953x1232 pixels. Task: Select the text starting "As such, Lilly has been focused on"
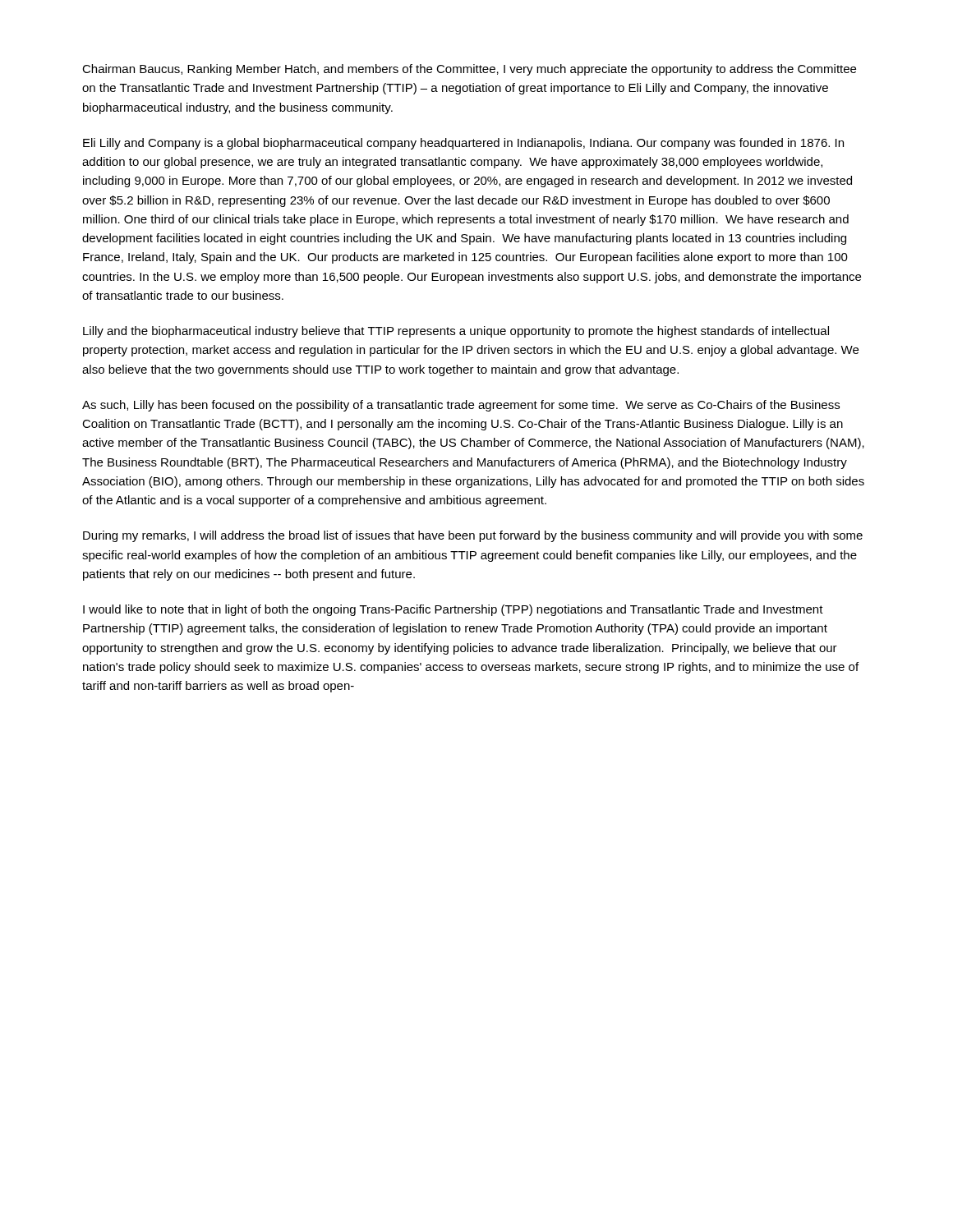click(473, 452)
